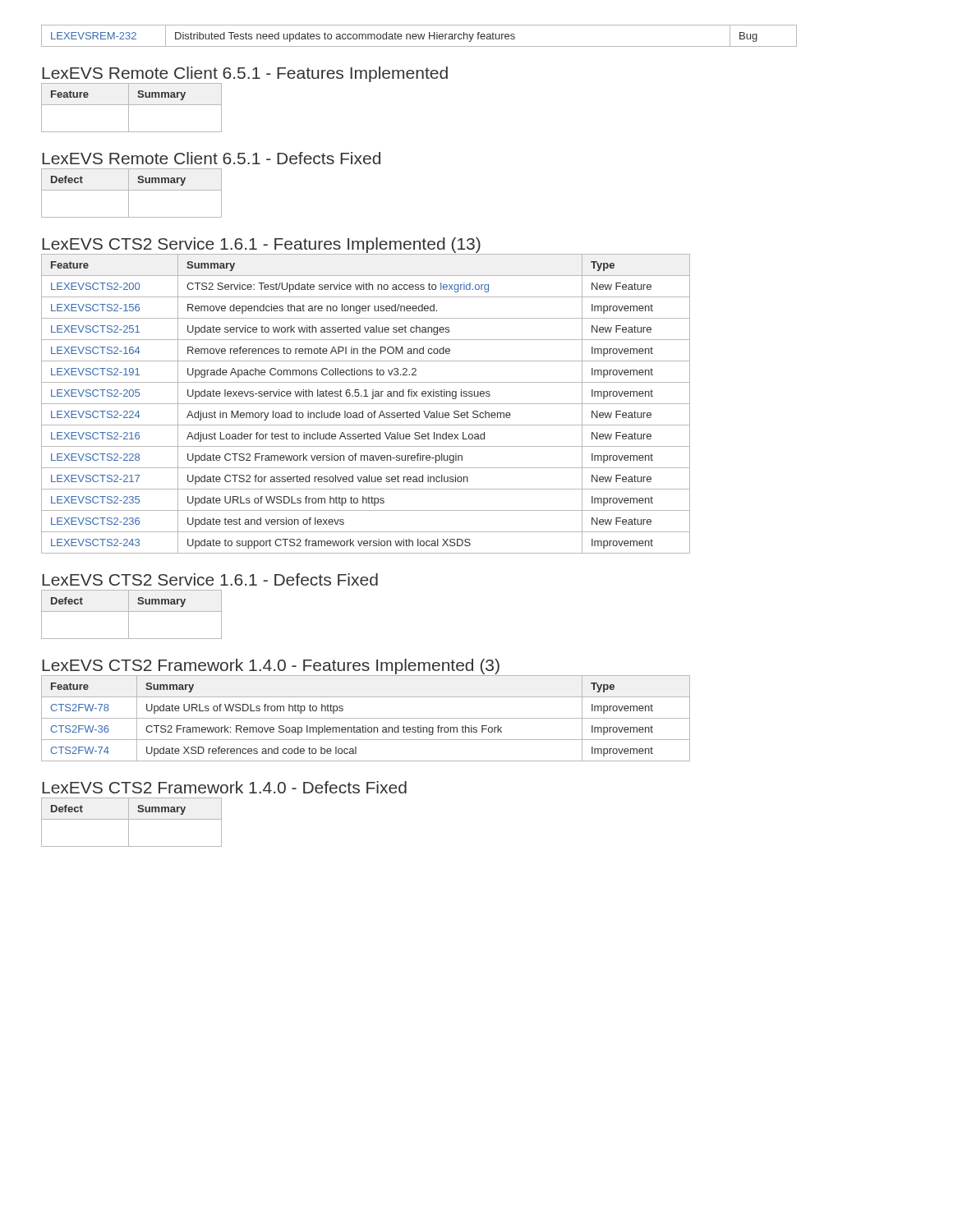Click on the table containing "Update XSD references"
The image size is (953, 1232).
point(476,718)
